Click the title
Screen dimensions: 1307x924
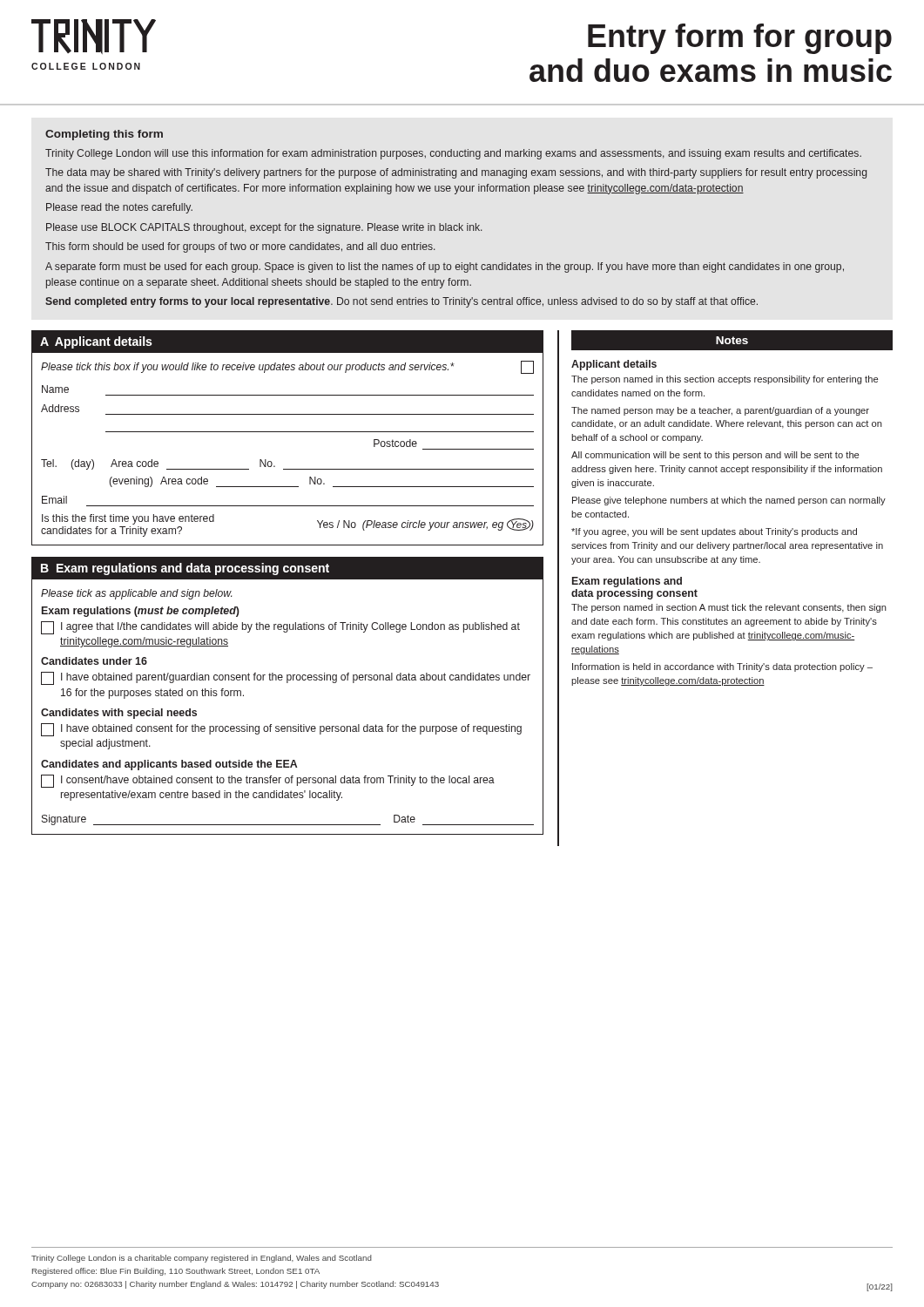coord(539,54)
